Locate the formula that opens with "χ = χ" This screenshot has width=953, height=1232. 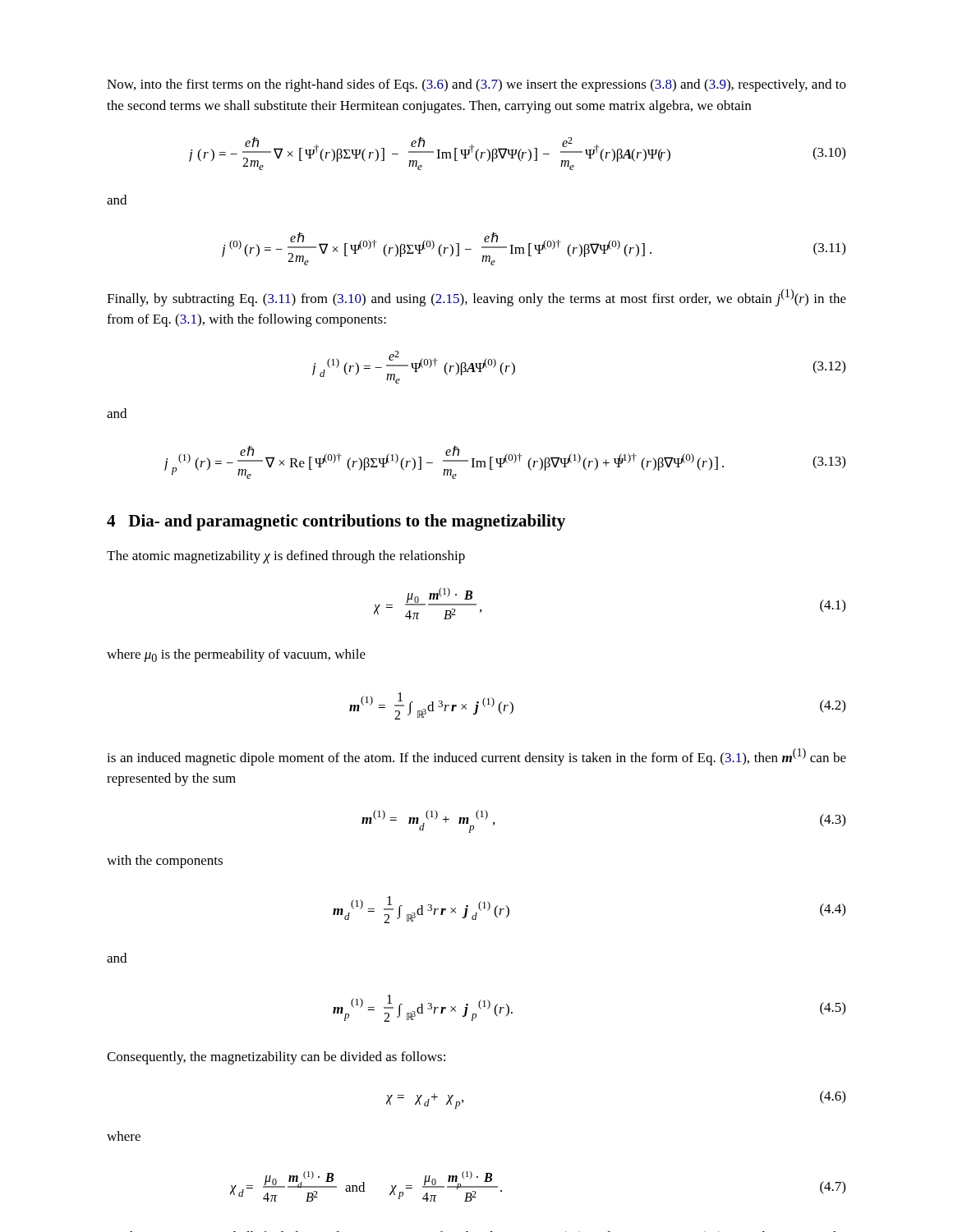[x=428, y=1099]
